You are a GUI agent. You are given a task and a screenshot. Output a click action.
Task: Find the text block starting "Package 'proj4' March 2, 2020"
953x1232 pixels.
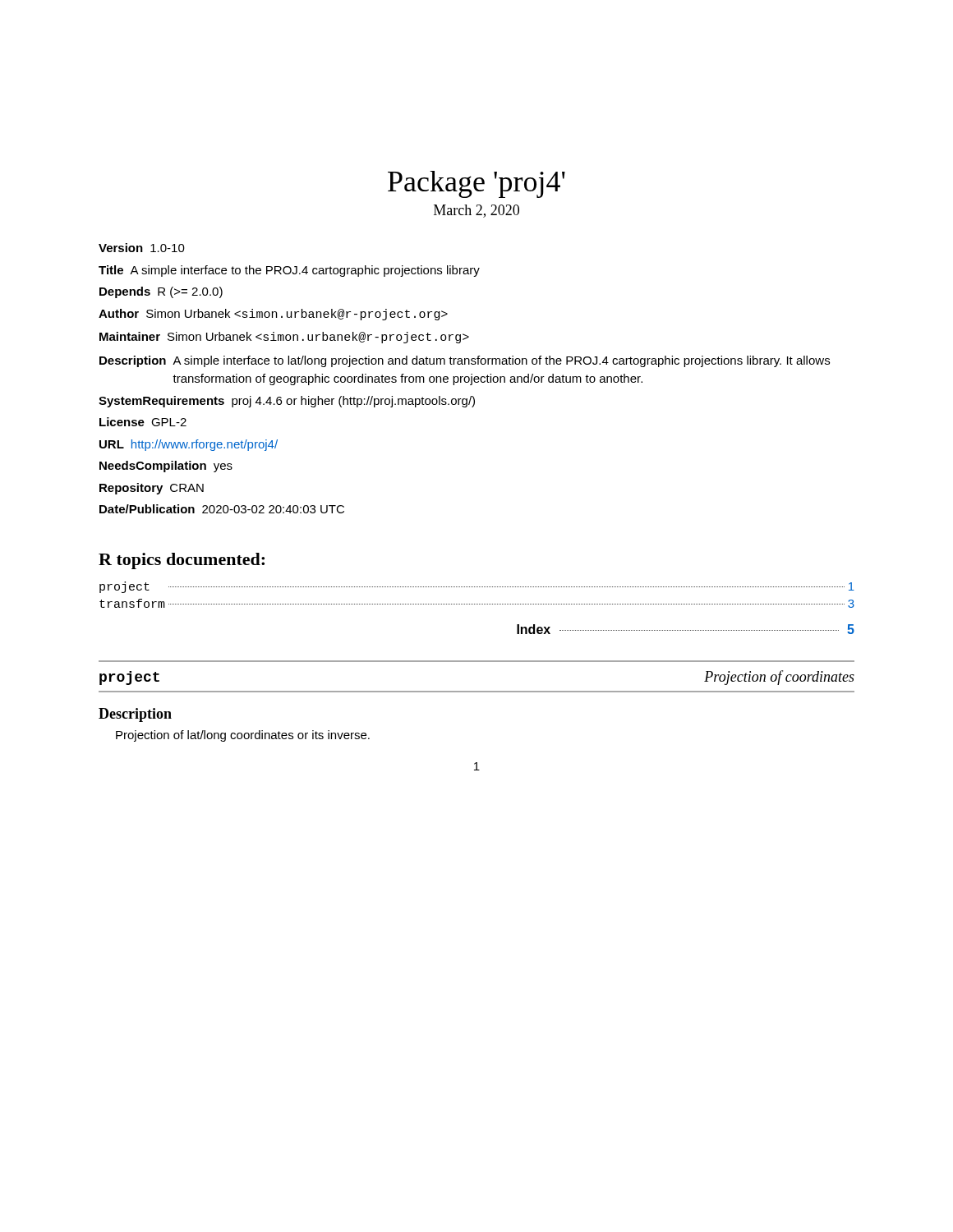pyautogui.click(x=476, y=192)
